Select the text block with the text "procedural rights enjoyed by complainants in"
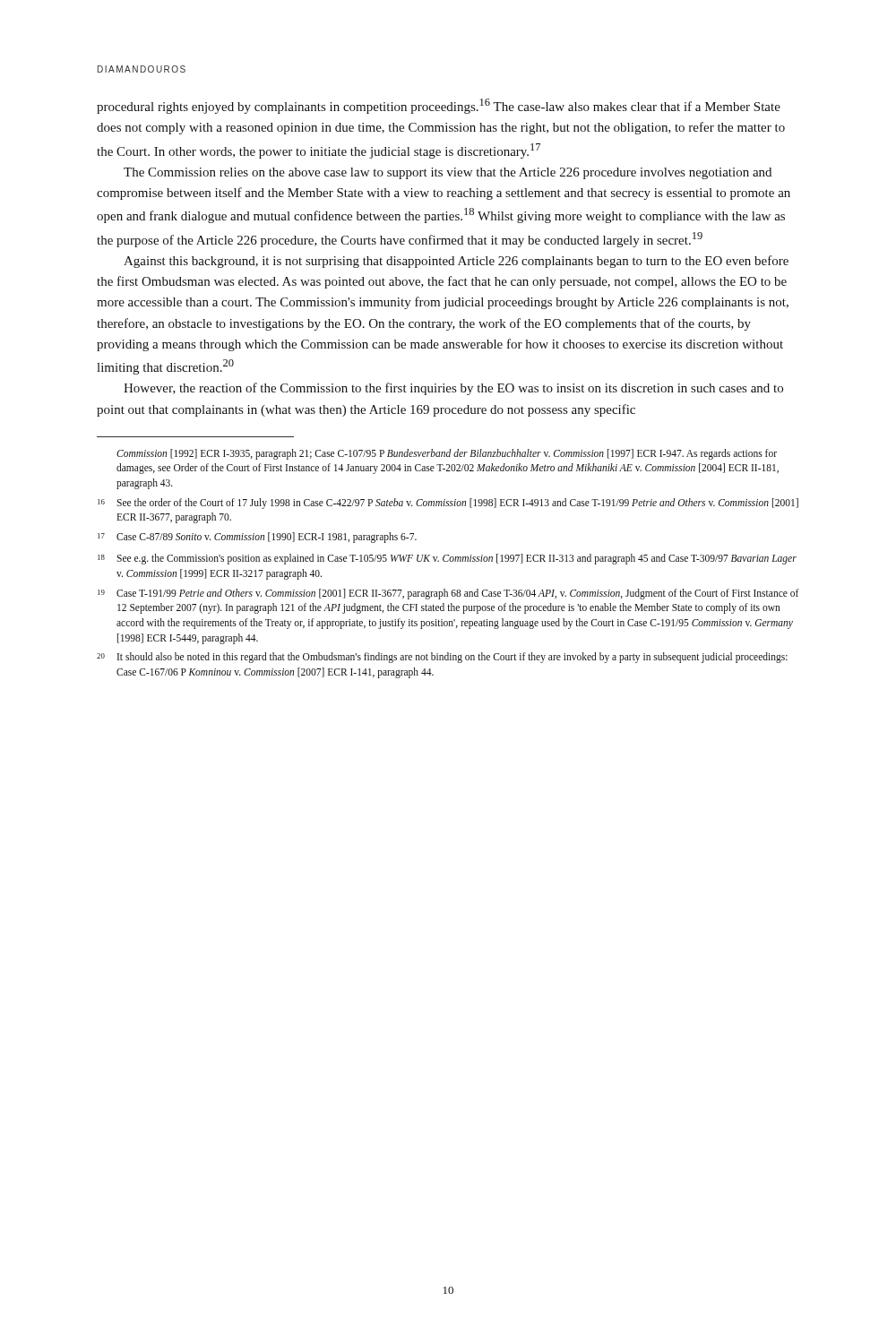The image size is (896, 1344). 448,257
